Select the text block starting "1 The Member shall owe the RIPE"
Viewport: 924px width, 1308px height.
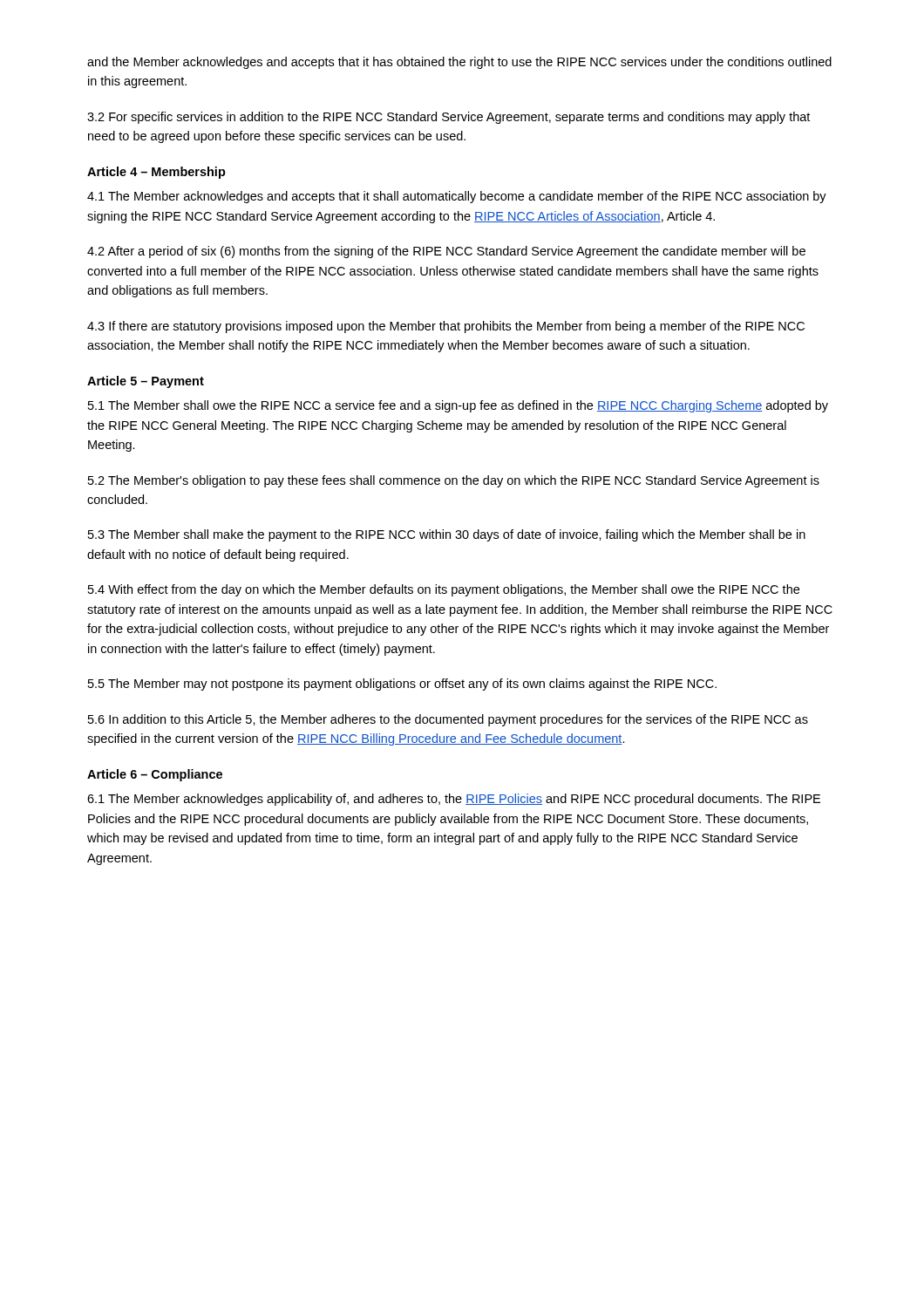point(458,425)
